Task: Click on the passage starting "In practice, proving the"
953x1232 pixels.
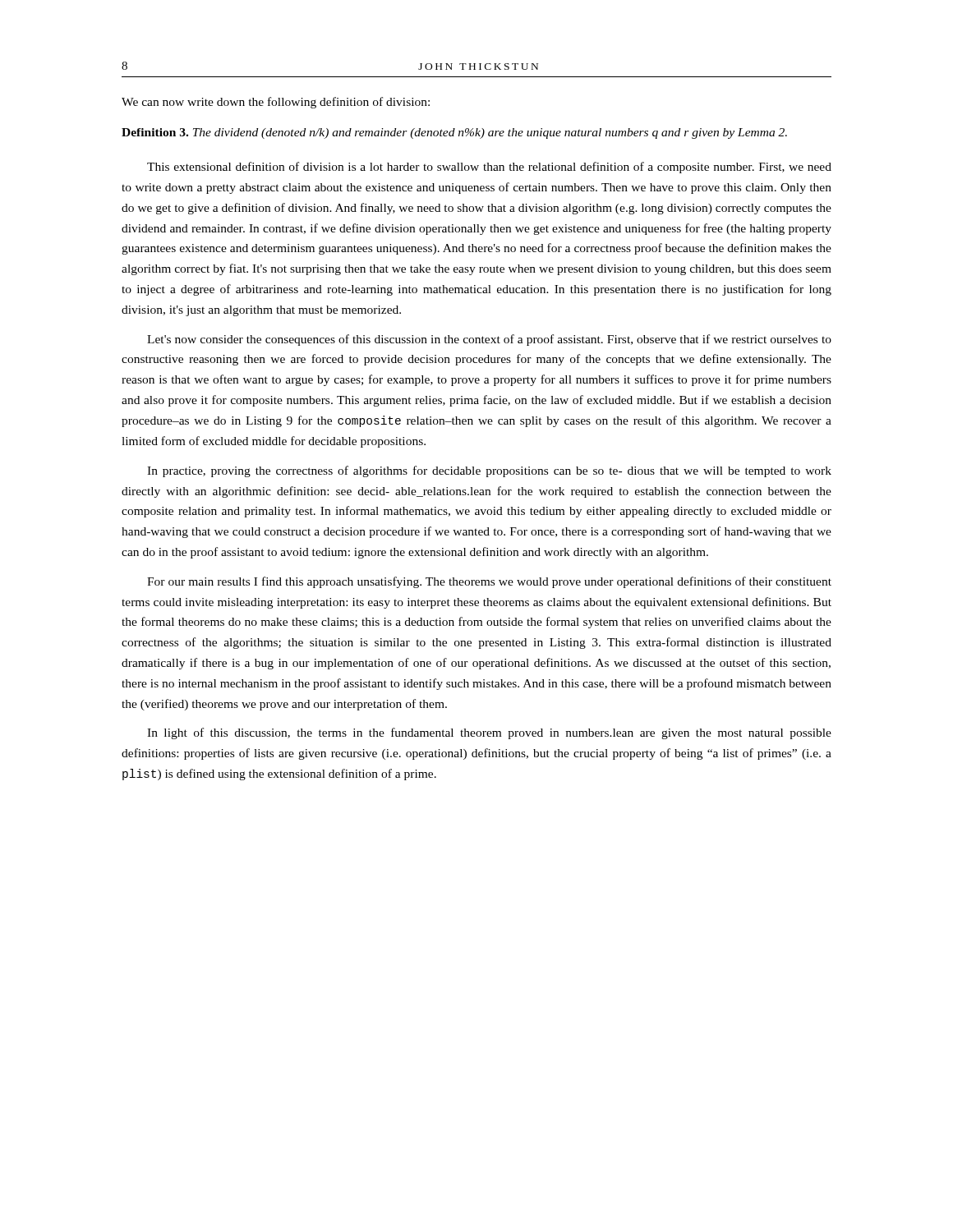Action: coord(476,511)
